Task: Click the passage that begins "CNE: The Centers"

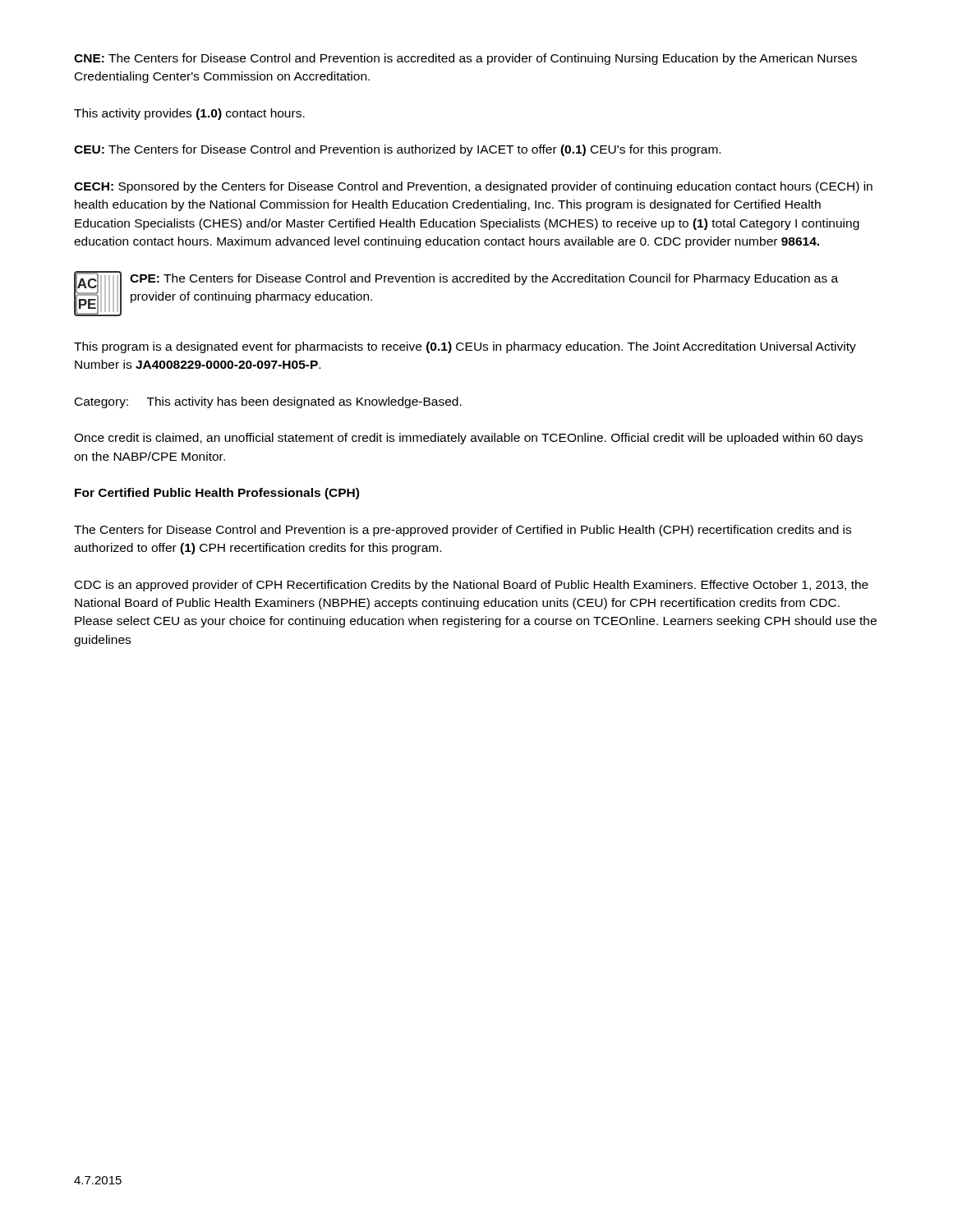Action: [x=466, y=67]
